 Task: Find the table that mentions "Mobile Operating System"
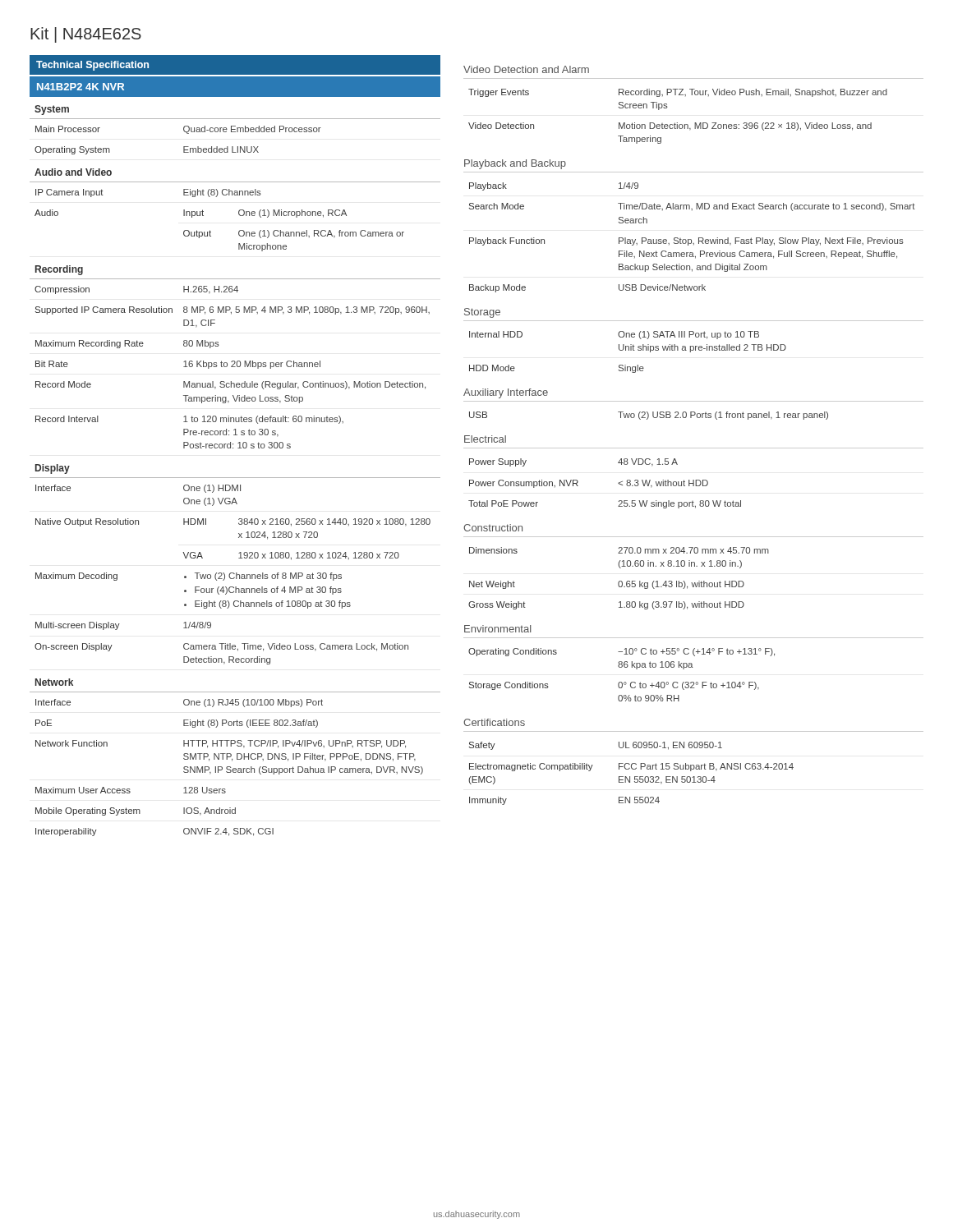click(x=235, y=469)
